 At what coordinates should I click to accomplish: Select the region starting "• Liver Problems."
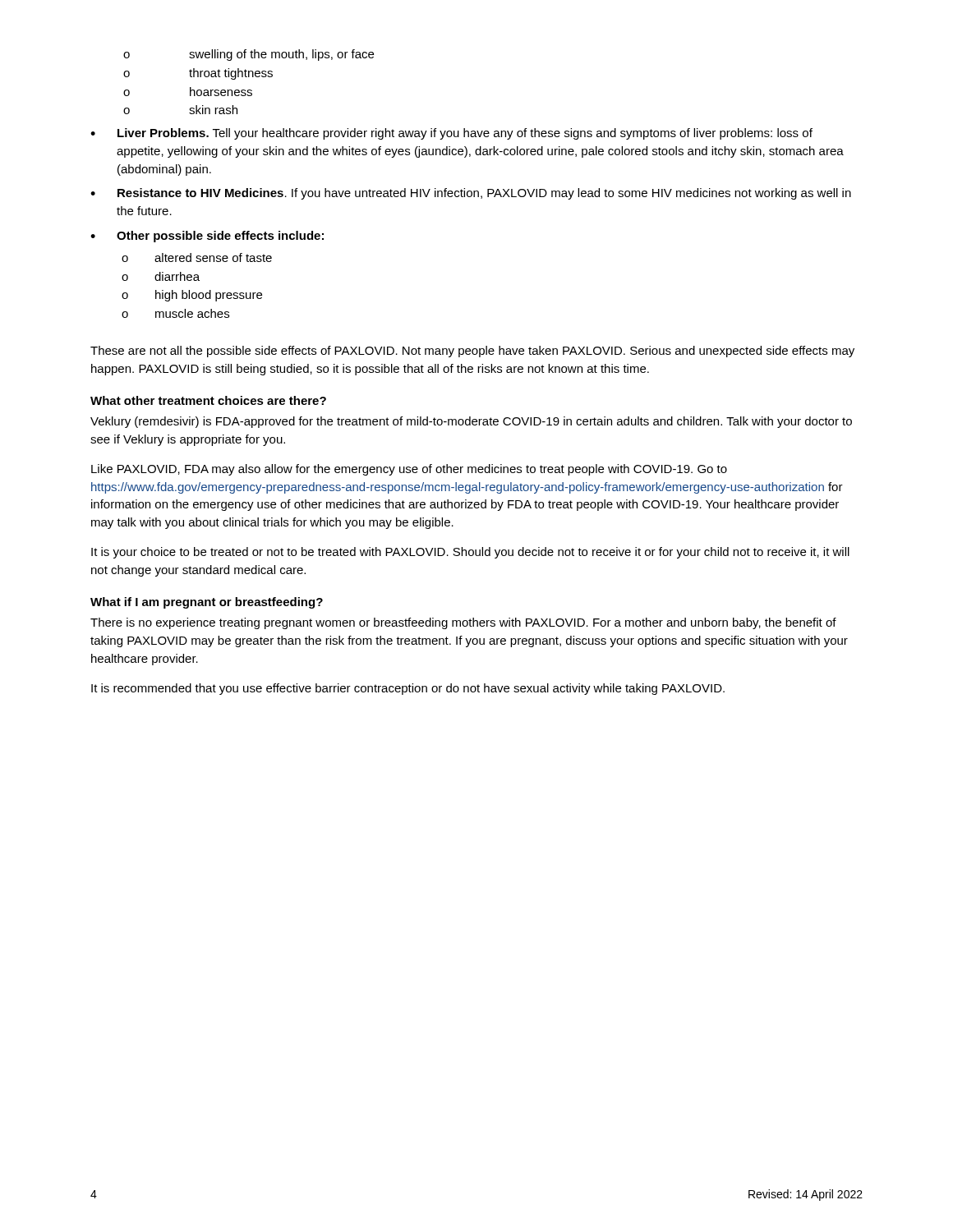[476, 151]
